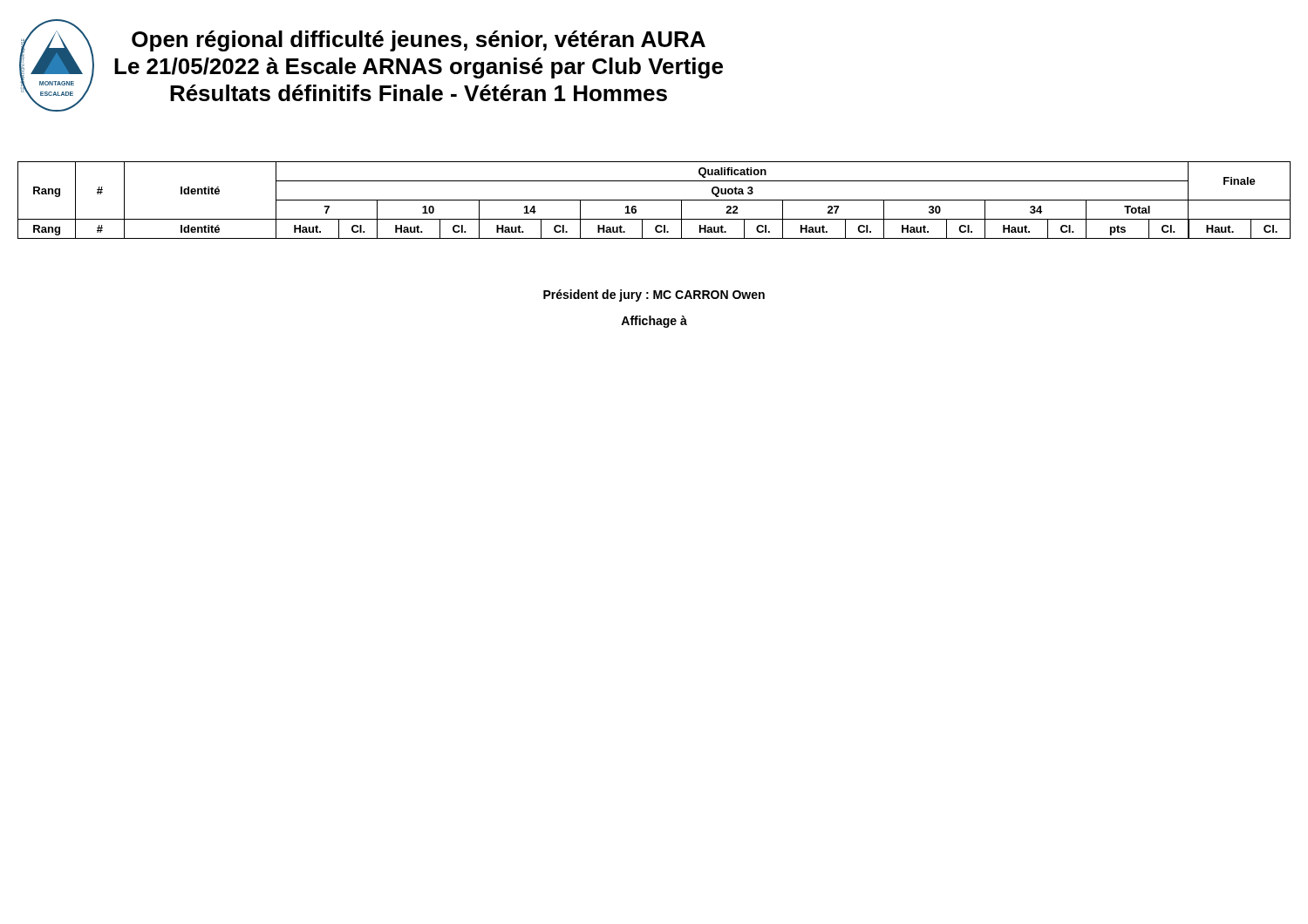Find the table that mentions "Quota 3"
1308x924 pixels.
click(654, 200)
